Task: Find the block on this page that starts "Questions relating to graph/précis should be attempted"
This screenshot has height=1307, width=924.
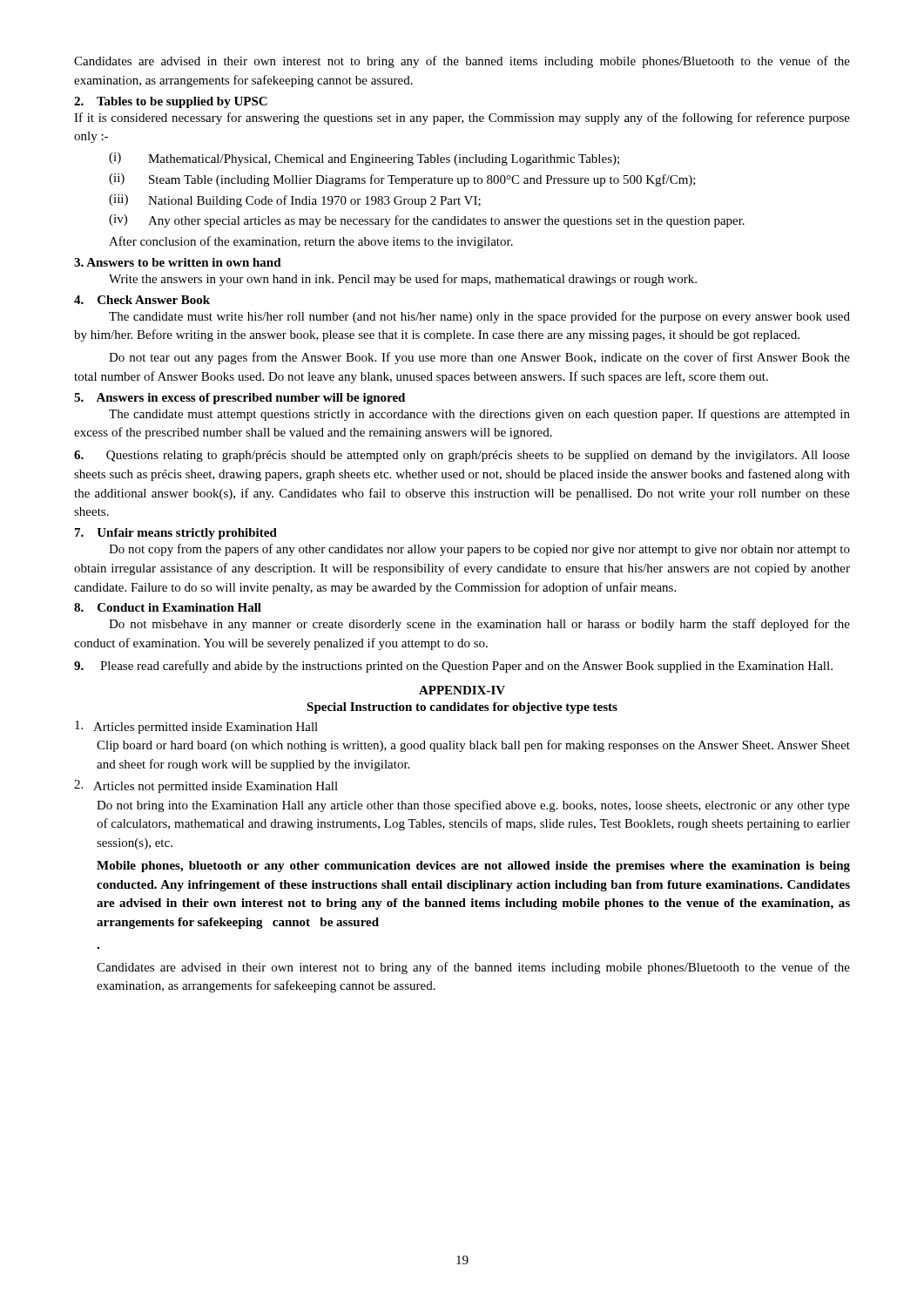Action: tap(462, 483)
